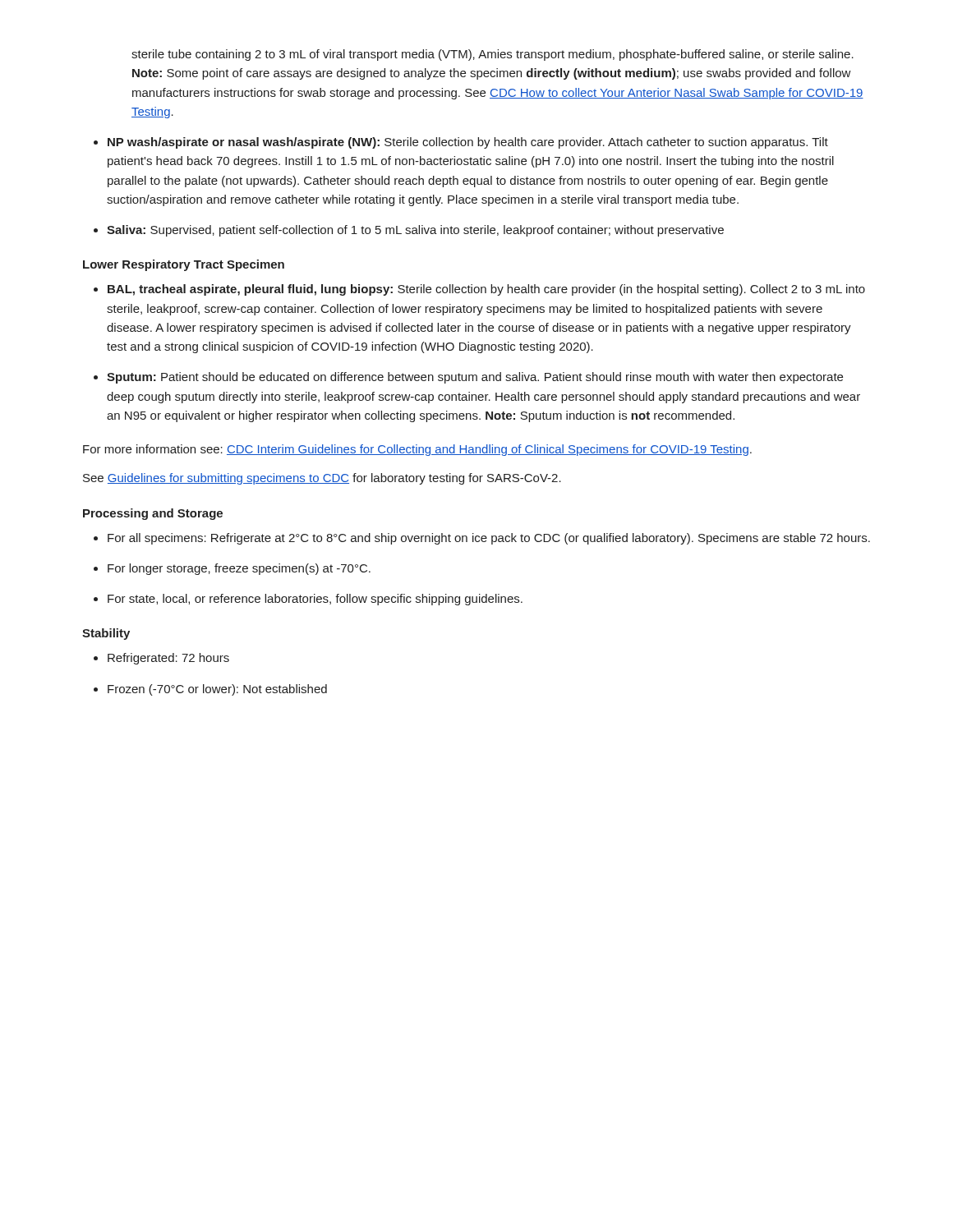Point to the passage starting "For state, local, or reference laboratories,"
Viewport: 953px width, 1232px height.
pos(315,598)
